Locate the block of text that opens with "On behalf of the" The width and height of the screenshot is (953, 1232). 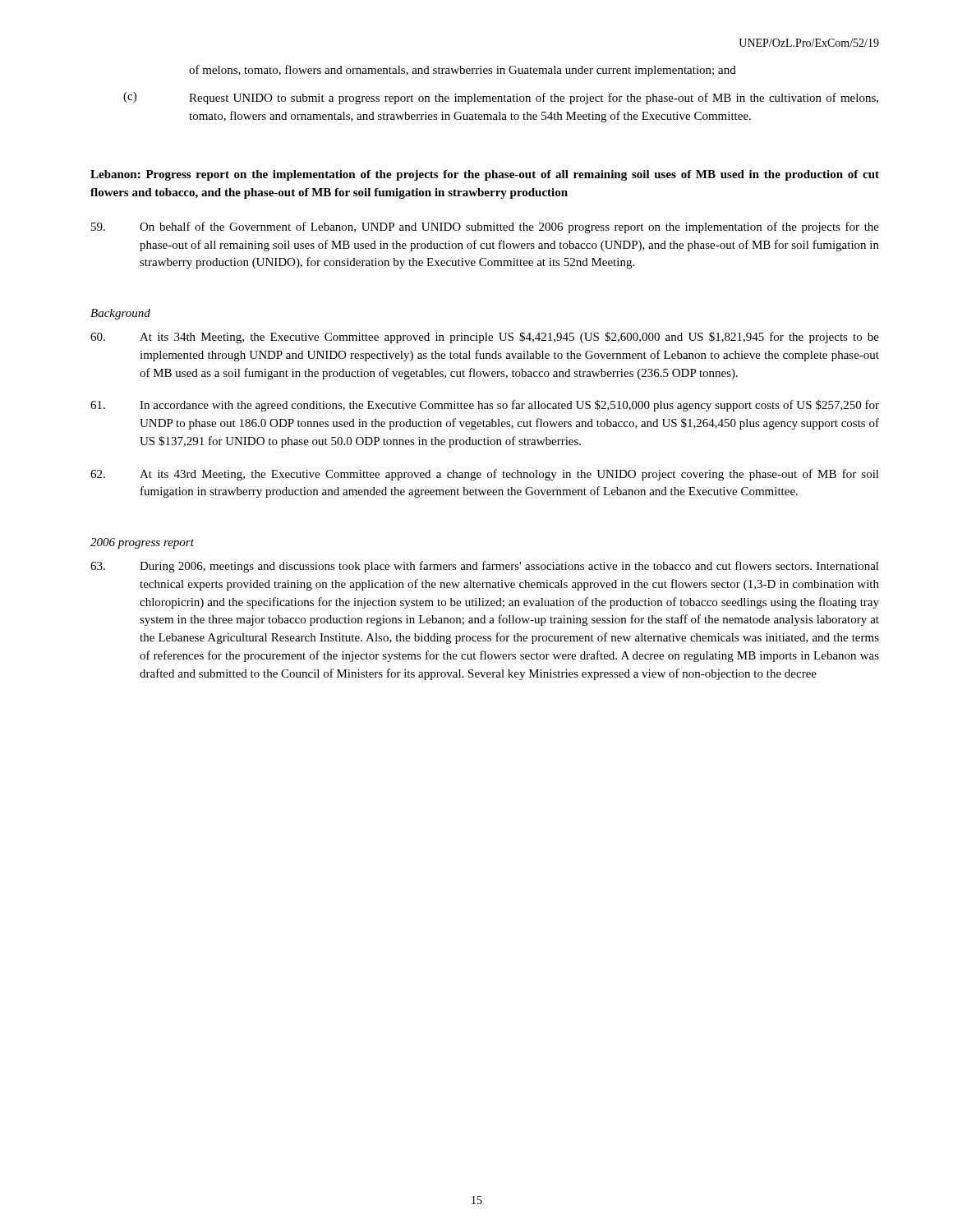click(485, 245)
